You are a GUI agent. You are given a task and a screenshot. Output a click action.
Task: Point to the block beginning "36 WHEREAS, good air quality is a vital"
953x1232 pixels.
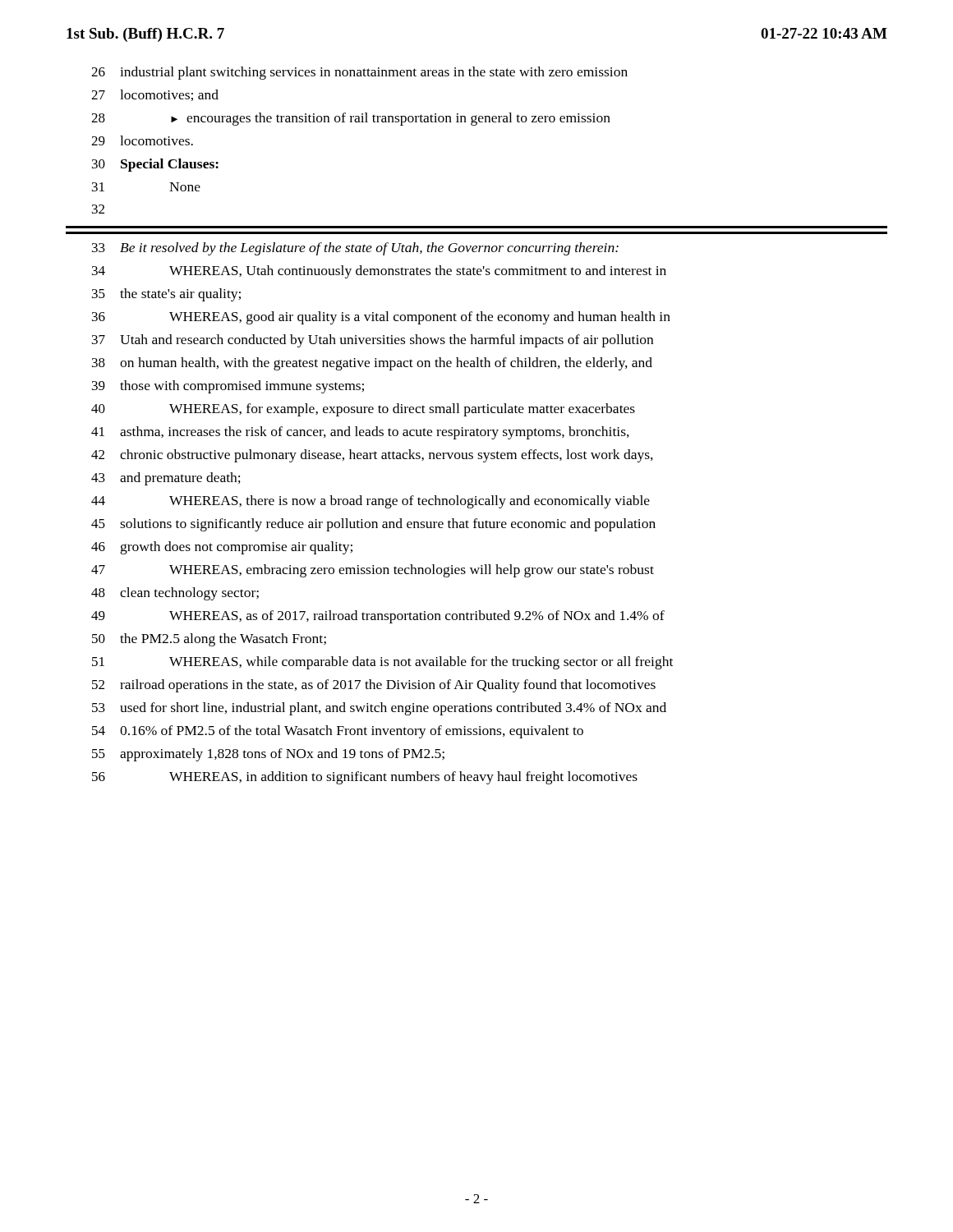pyautogui.click(x=476, y=317)
